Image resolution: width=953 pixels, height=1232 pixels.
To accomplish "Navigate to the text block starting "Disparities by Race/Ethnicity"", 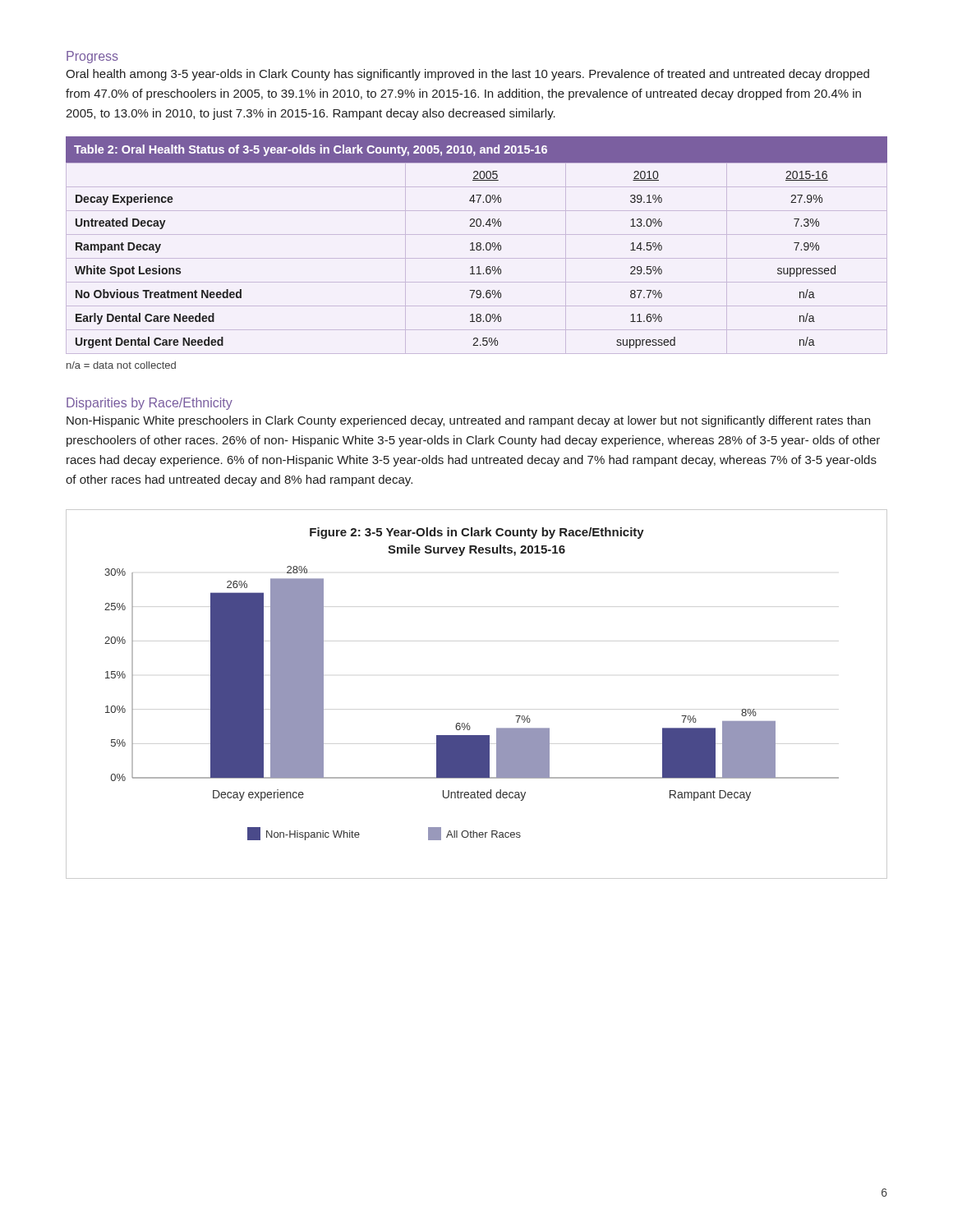I will coord(149,403).
